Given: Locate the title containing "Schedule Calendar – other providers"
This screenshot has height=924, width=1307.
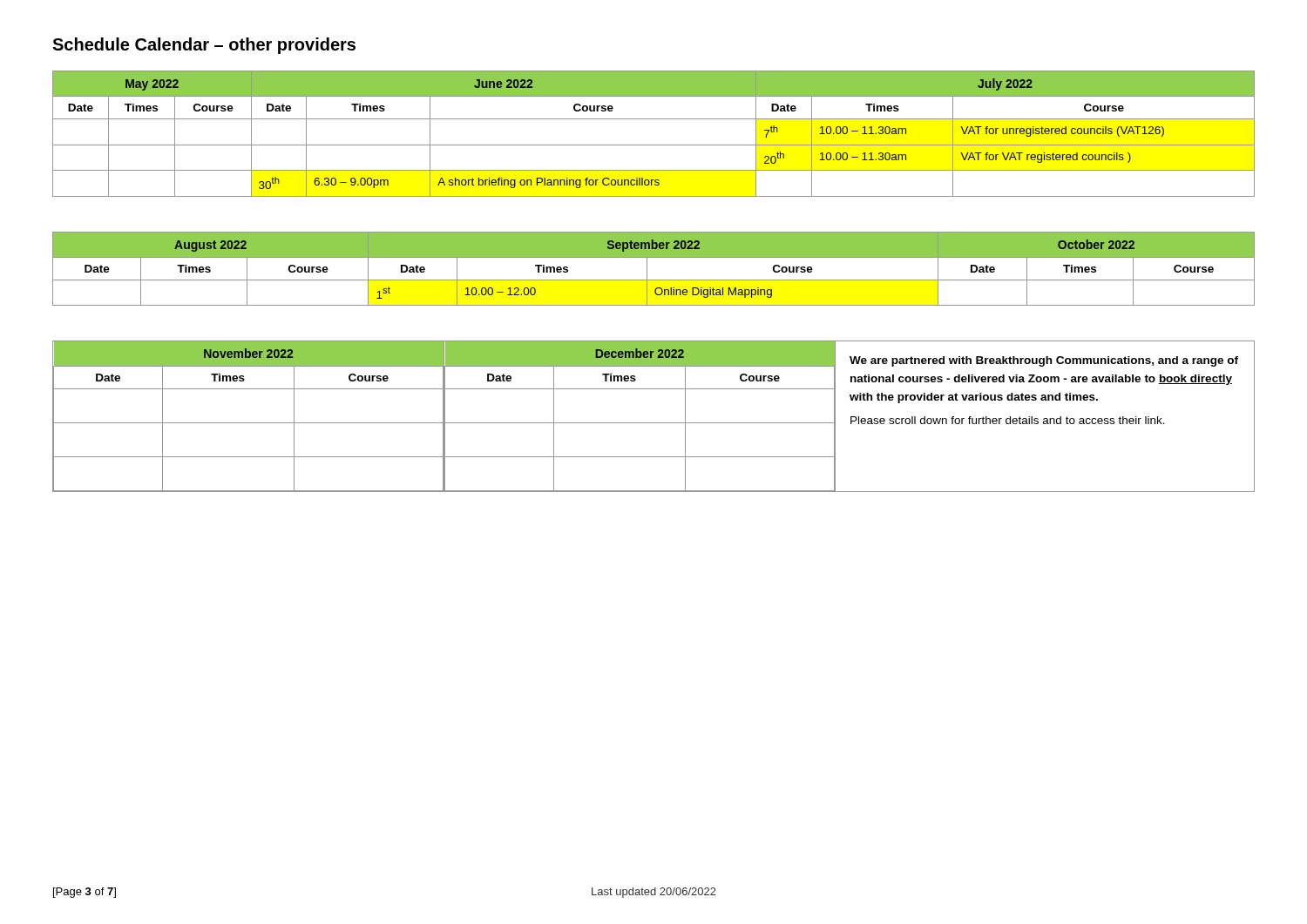Looking at the screenshot, I should [x=204, y=44].
